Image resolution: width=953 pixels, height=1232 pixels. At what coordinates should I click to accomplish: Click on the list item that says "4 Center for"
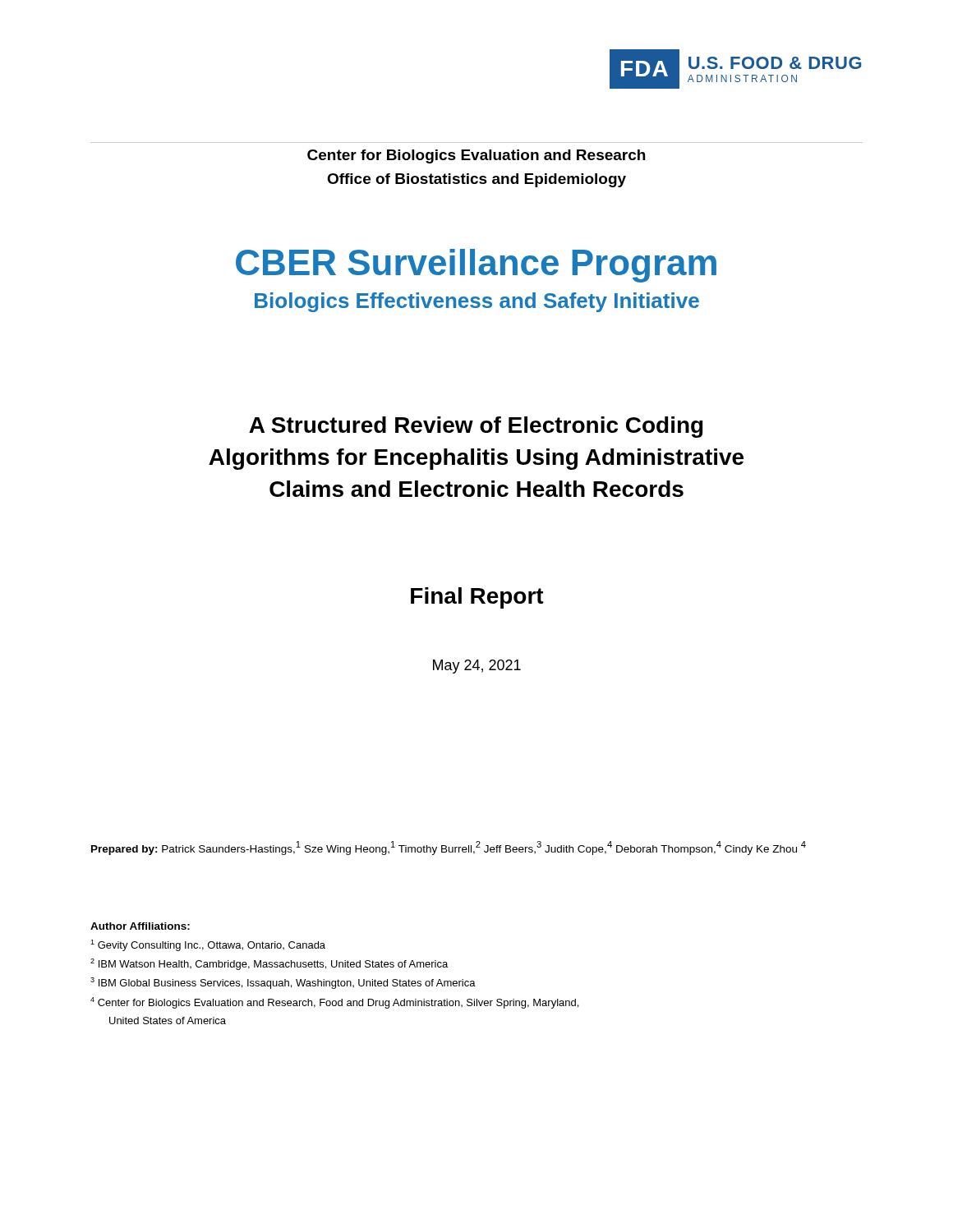click(335, 1002)
